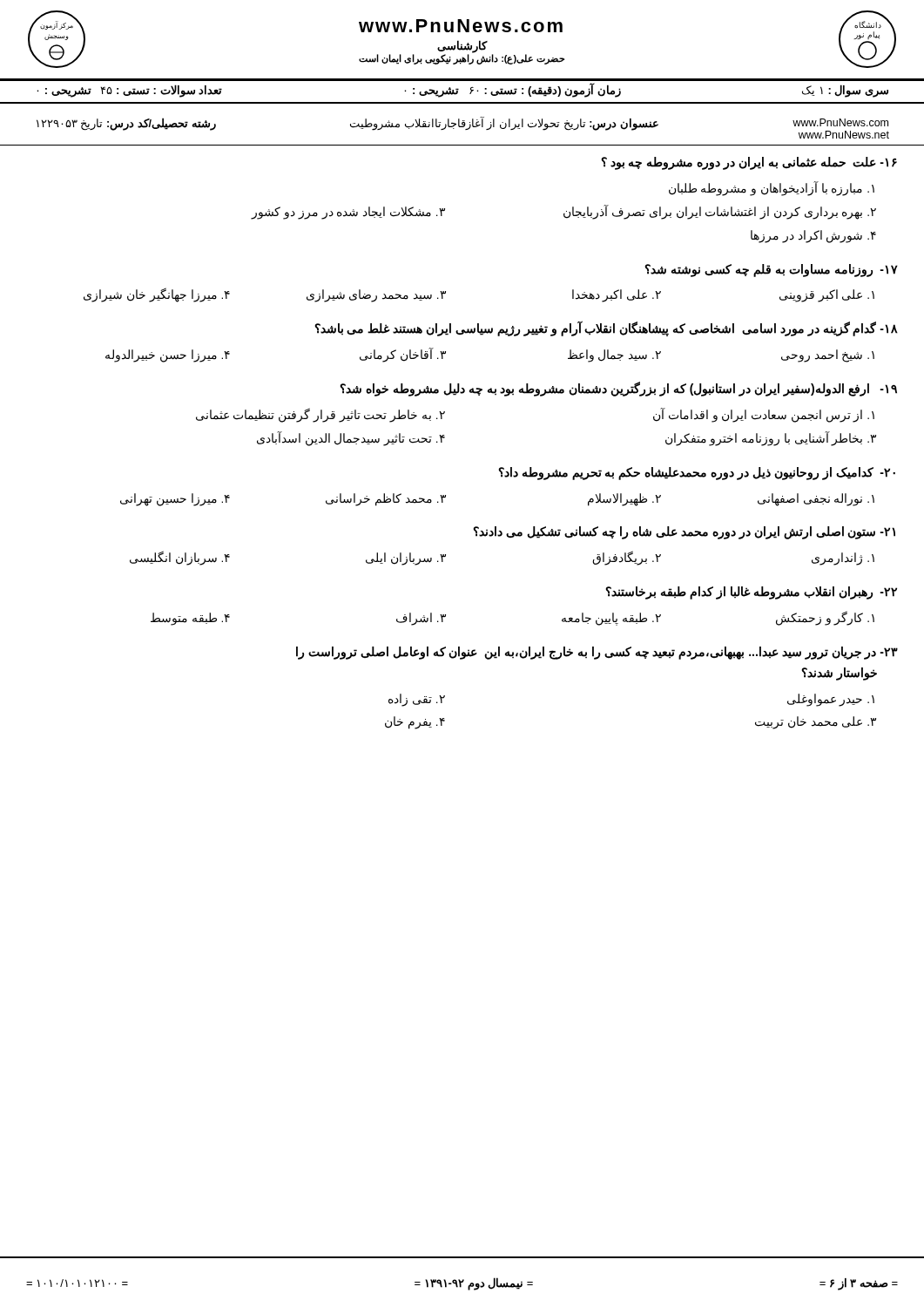
Task: Point to the region starting "www.PnuNews.com www.PnuNews.net عنسوان درس: تاریخ تحولات"
Action: [462, 129]
